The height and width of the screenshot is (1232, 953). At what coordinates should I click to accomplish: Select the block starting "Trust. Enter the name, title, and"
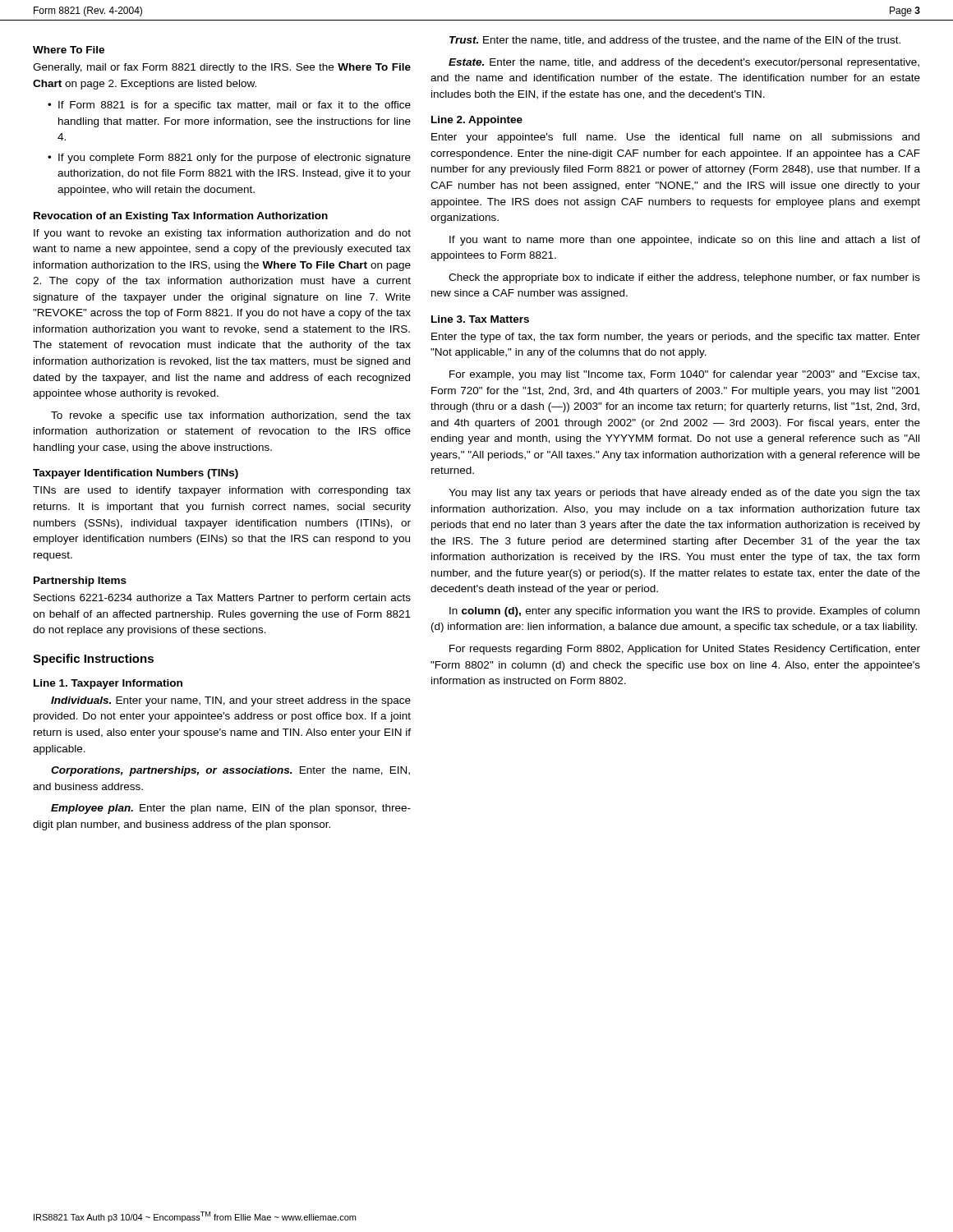click(675, 67)
